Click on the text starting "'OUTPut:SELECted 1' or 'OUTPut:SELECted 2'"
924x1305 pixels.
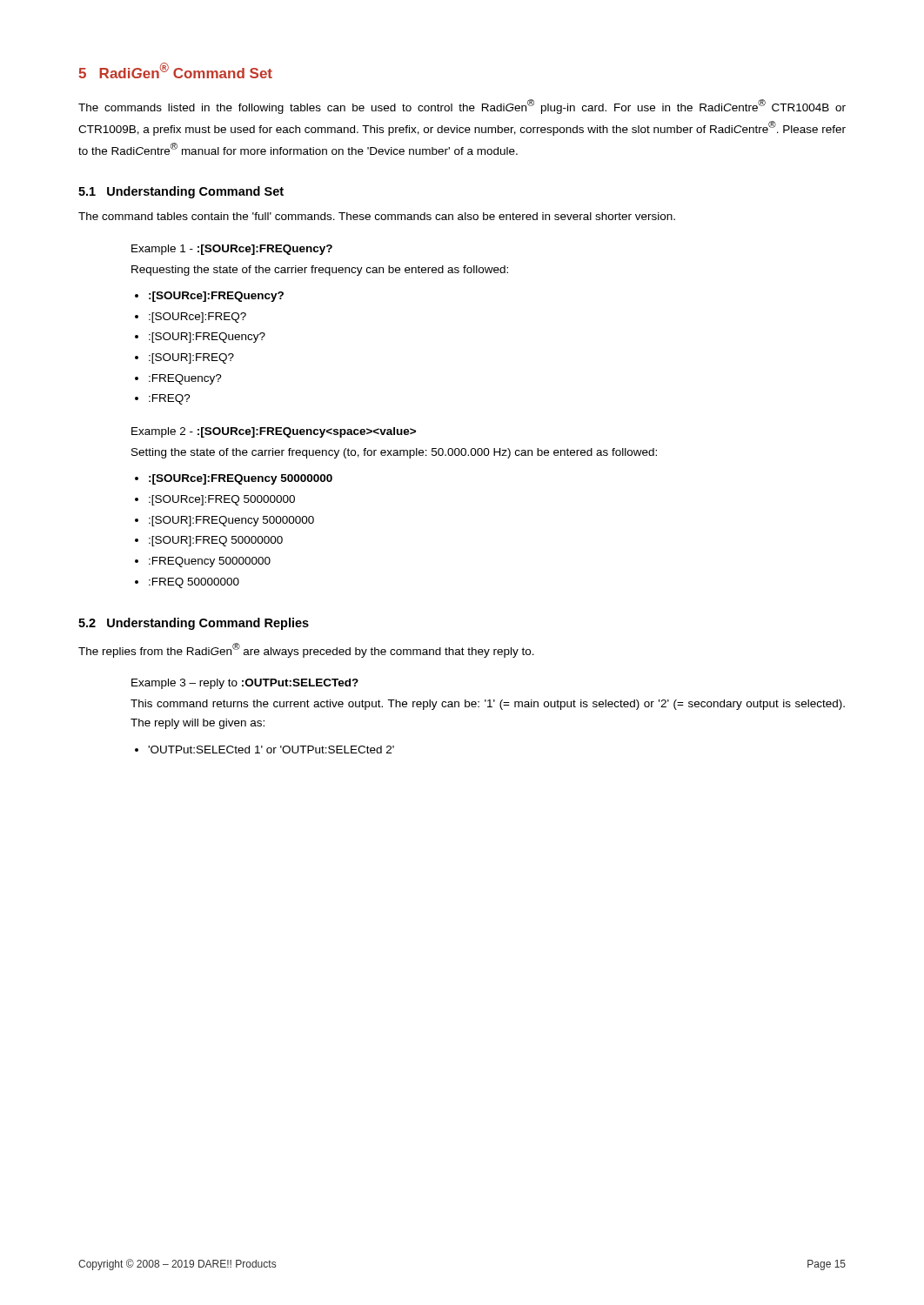click(x=271, y=749)
